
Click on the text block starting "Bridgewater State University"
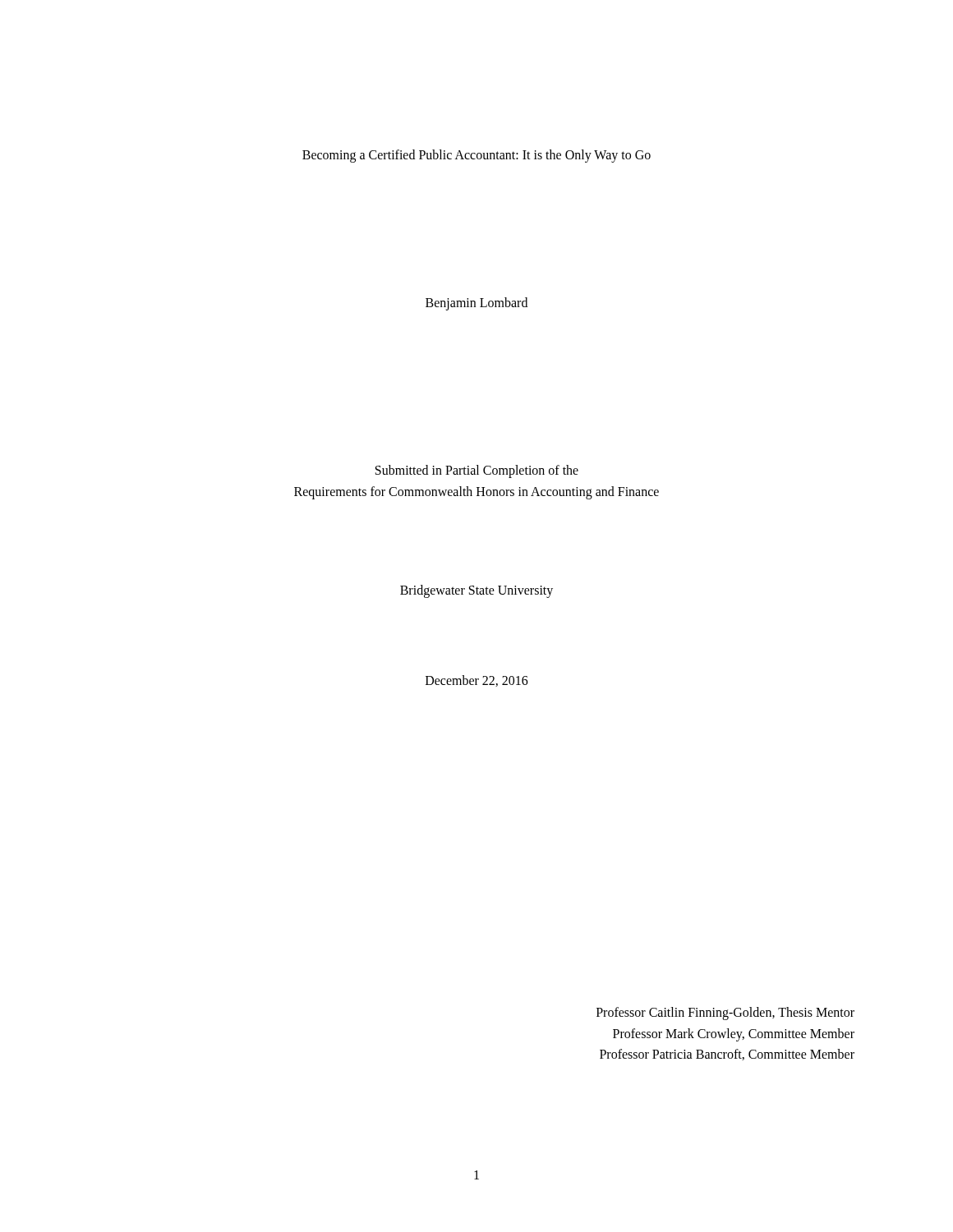pos(476,590)
